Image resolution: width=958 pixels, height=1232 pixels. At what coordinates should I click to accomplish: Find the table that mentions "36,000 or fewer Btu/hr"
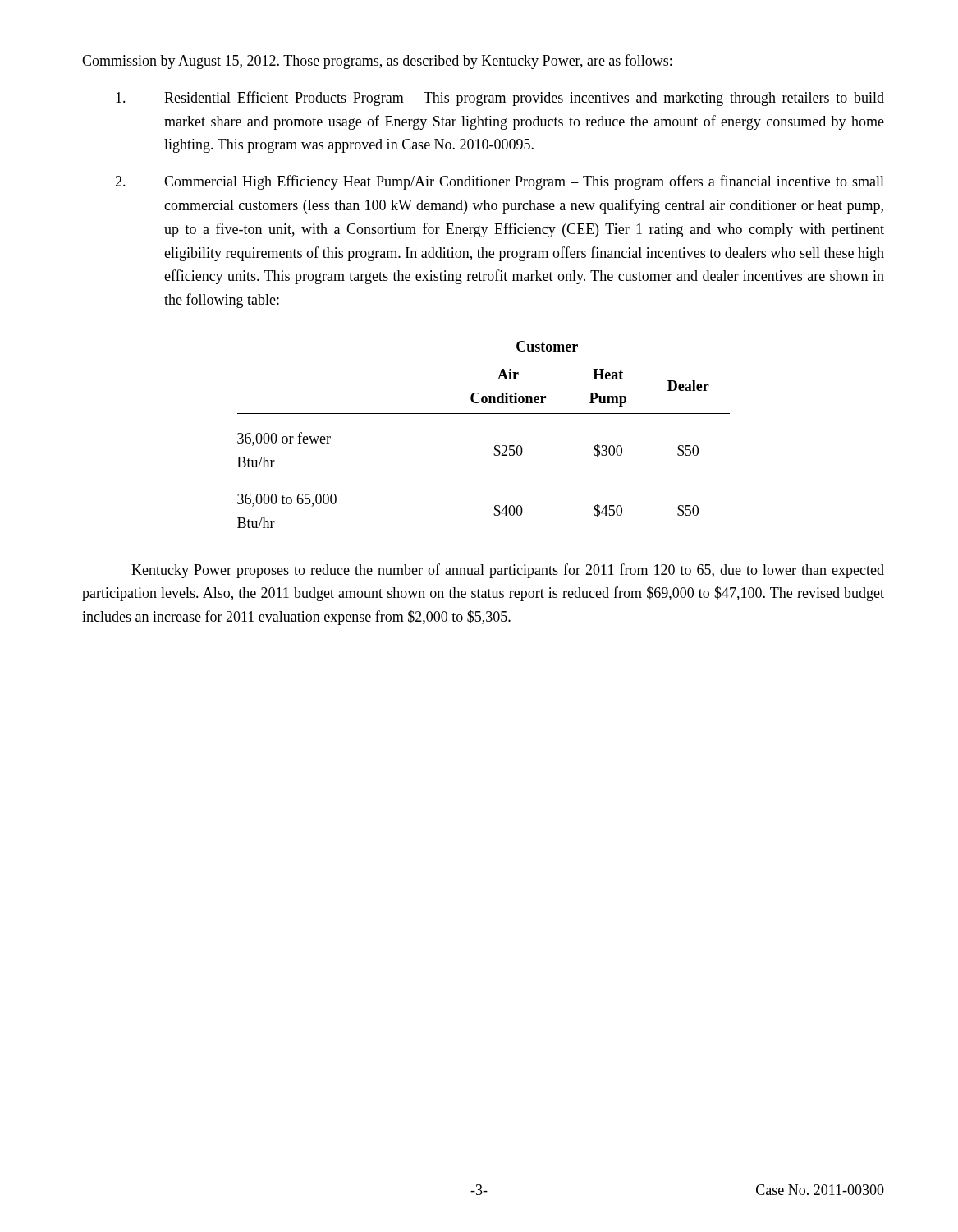(x=483, y=435)
